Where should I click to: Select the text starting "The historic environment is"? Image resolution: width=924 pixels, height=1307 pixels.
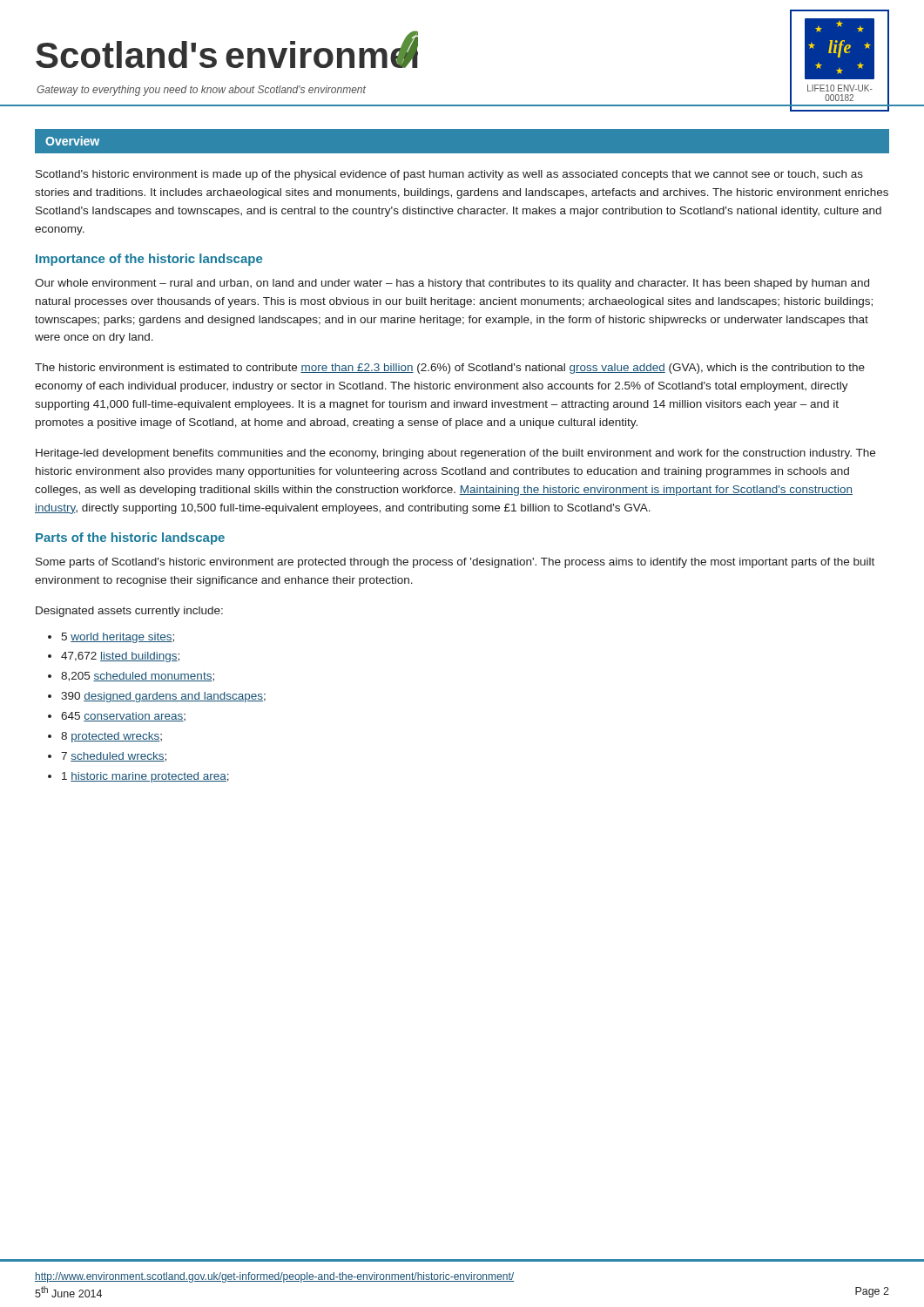click(x=450, y=395)
